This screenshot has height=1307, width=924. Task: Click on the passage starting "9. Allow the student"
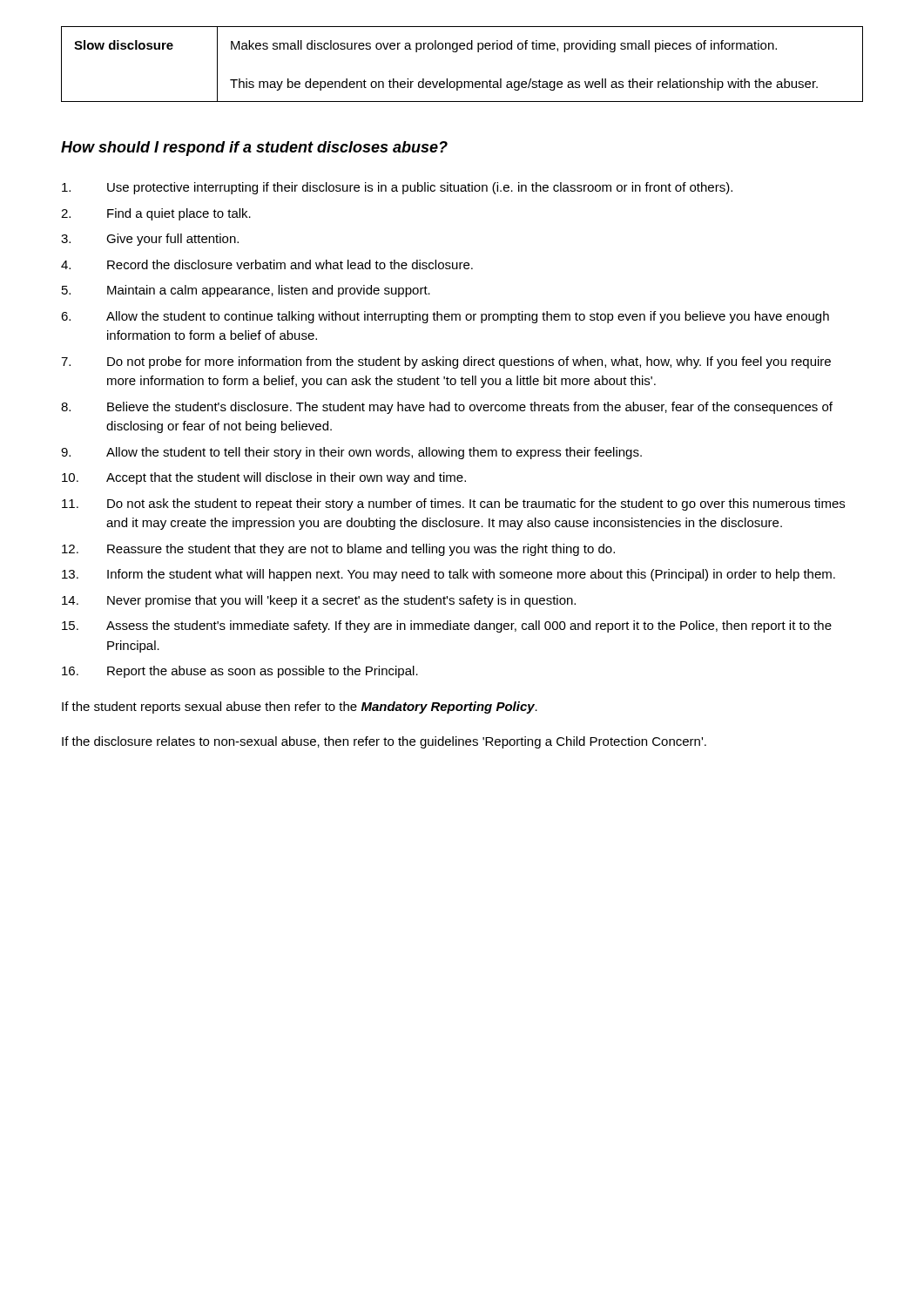coord(462,452)
